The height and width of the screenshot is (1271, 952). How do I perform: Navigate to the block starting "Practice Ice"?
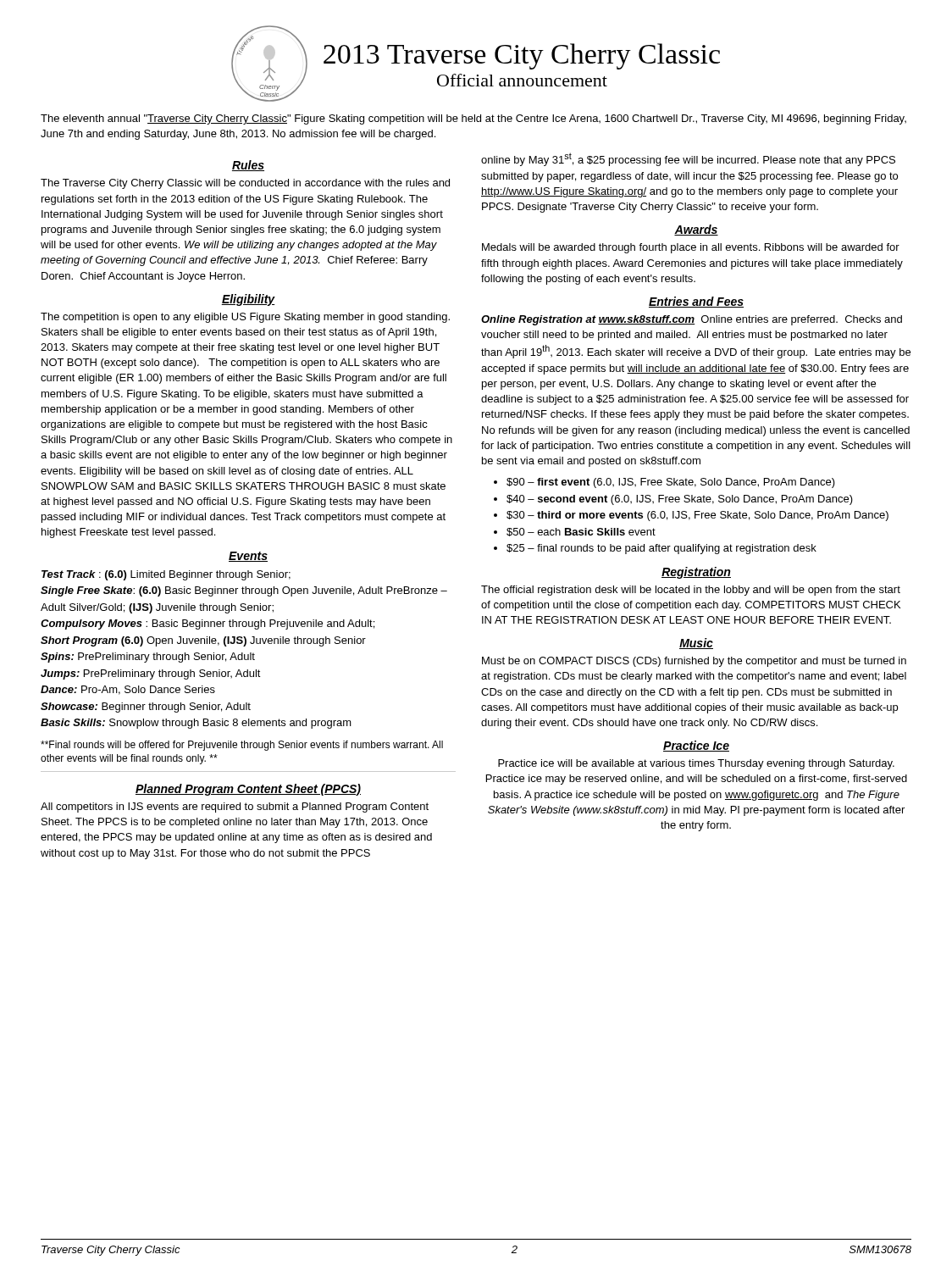(696, 746)
